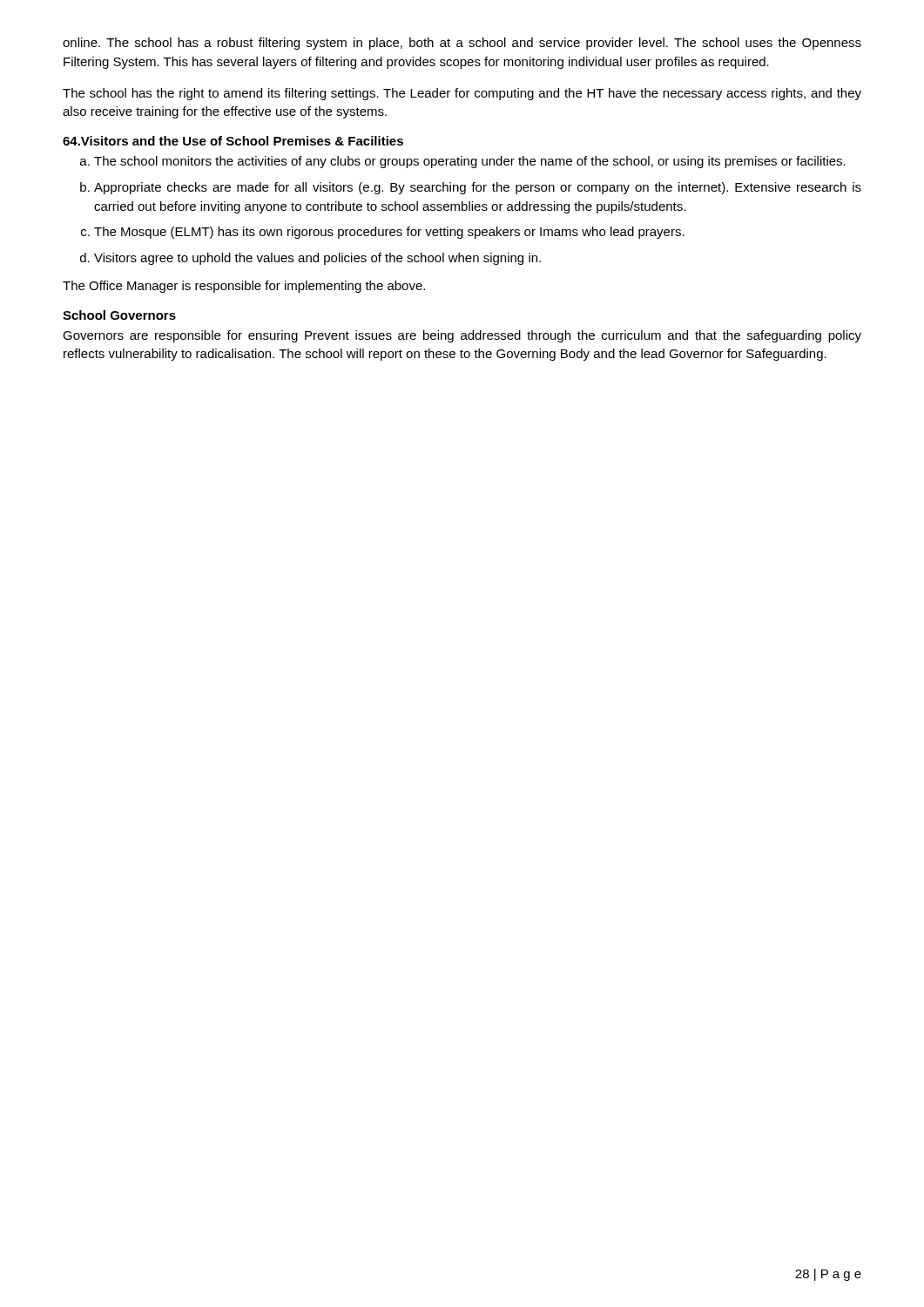This screenshot has width=924, height=1307.
Task: Find the passage starting "64.Visitors and the"
Action: click(233, 141)
